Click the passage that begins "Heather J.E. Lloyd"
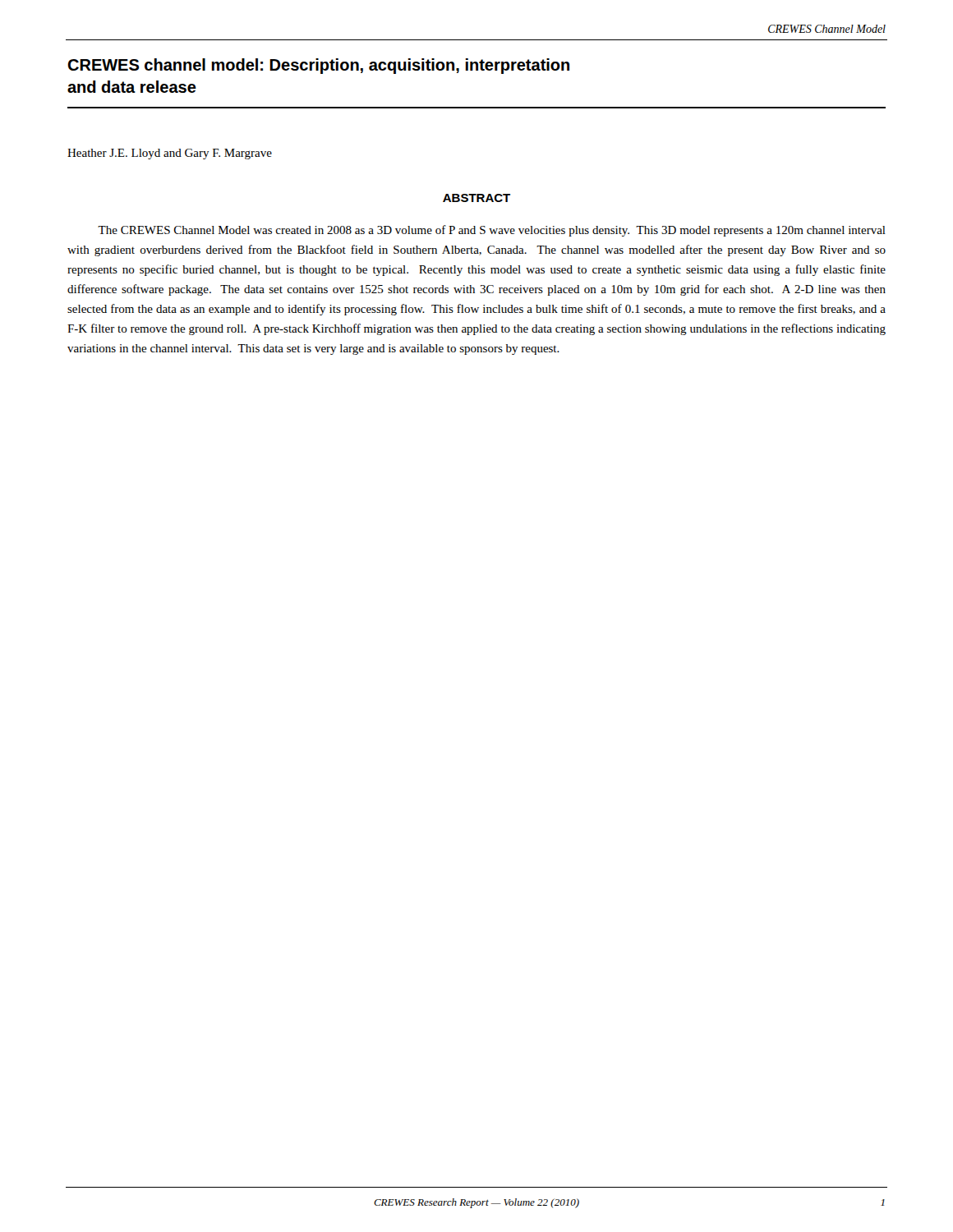This screenshot has height=1232, width=953. click(x=170, y=153)
